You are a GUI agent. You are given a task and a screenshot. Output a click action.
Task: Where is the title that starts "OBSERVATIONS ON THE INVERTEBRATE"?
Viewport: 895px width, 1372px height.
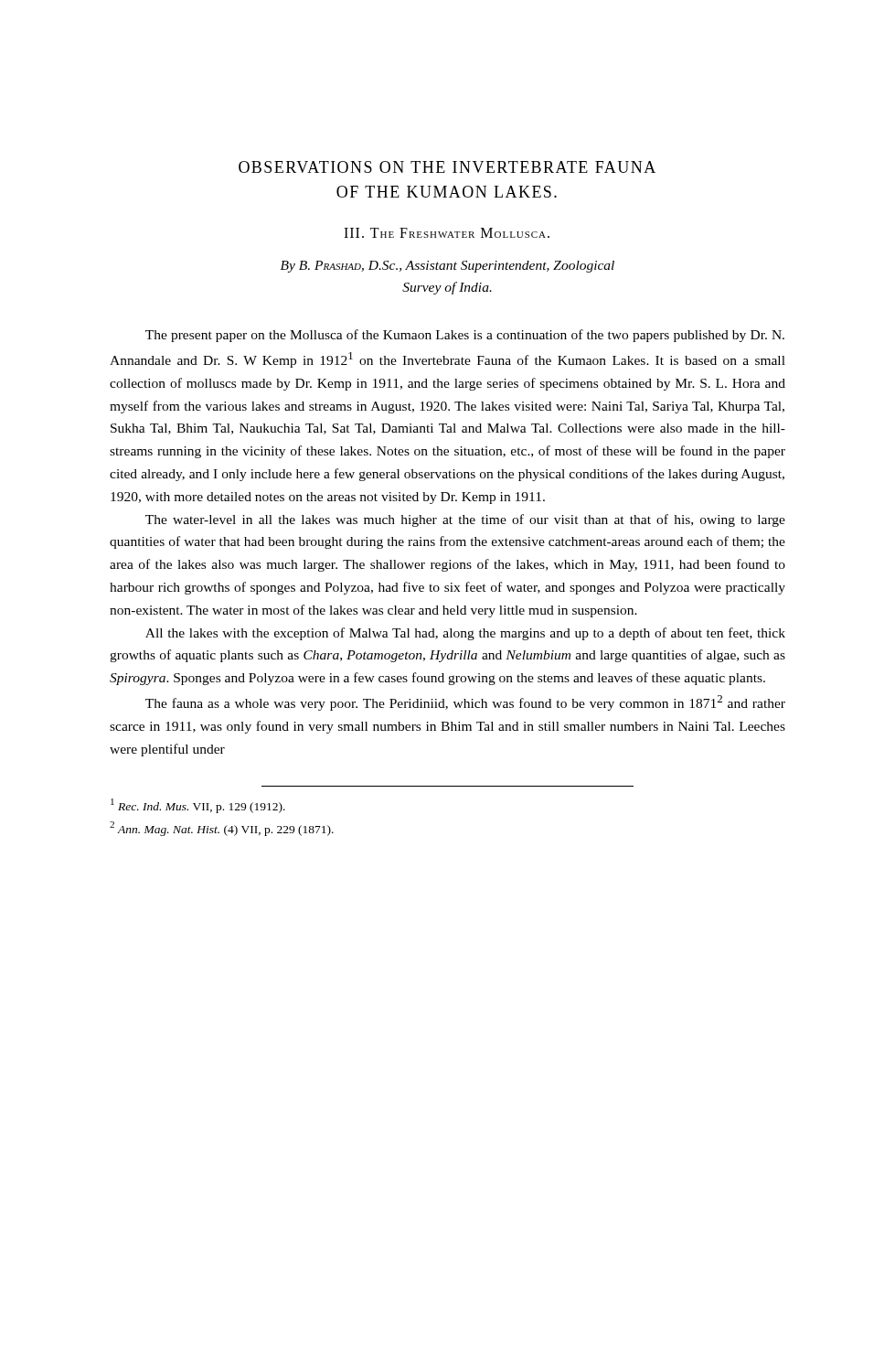[x=448, y=180]
